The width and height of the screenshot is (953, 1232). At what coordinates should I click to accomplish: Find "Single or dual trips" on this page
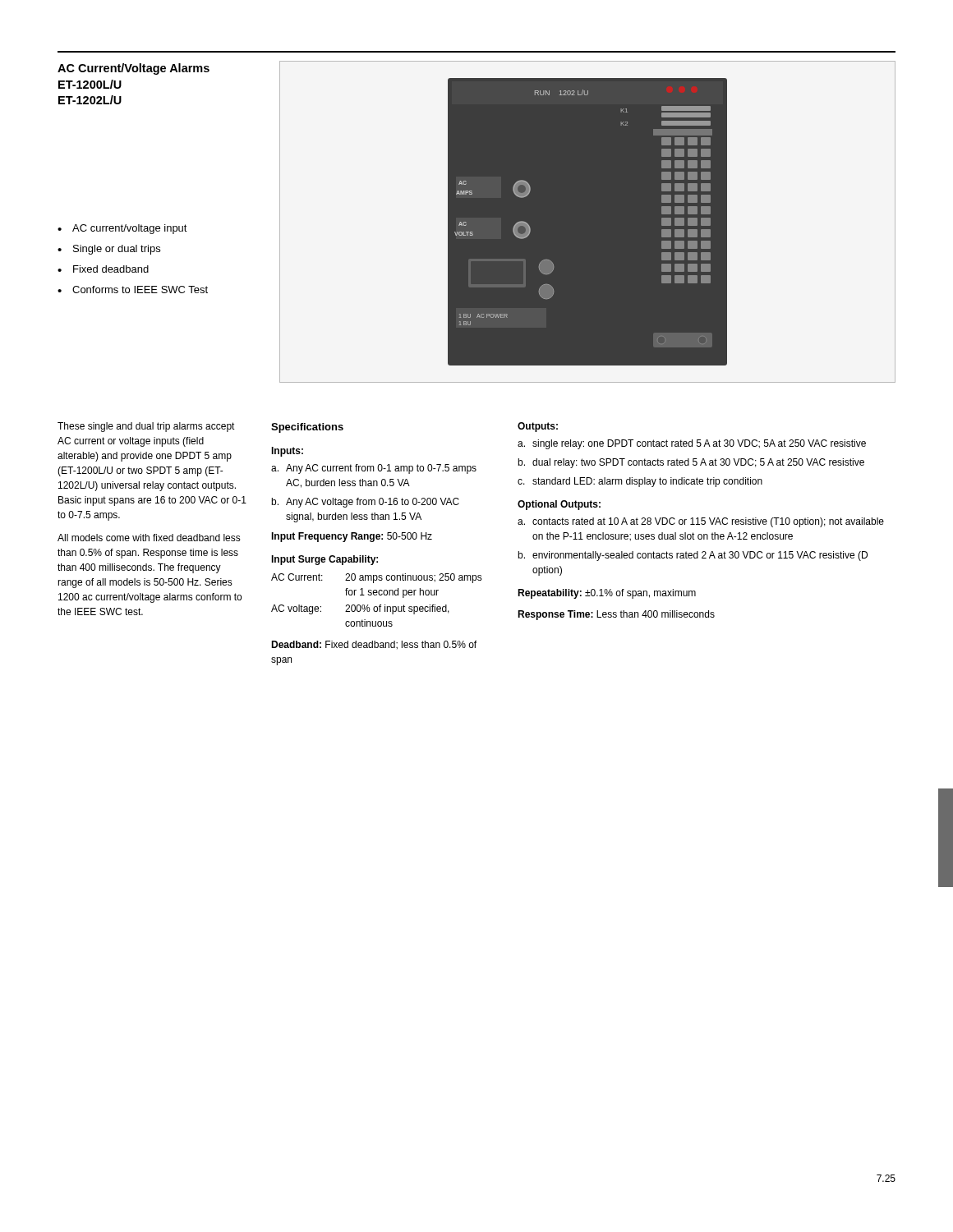[x=117, y=248]
